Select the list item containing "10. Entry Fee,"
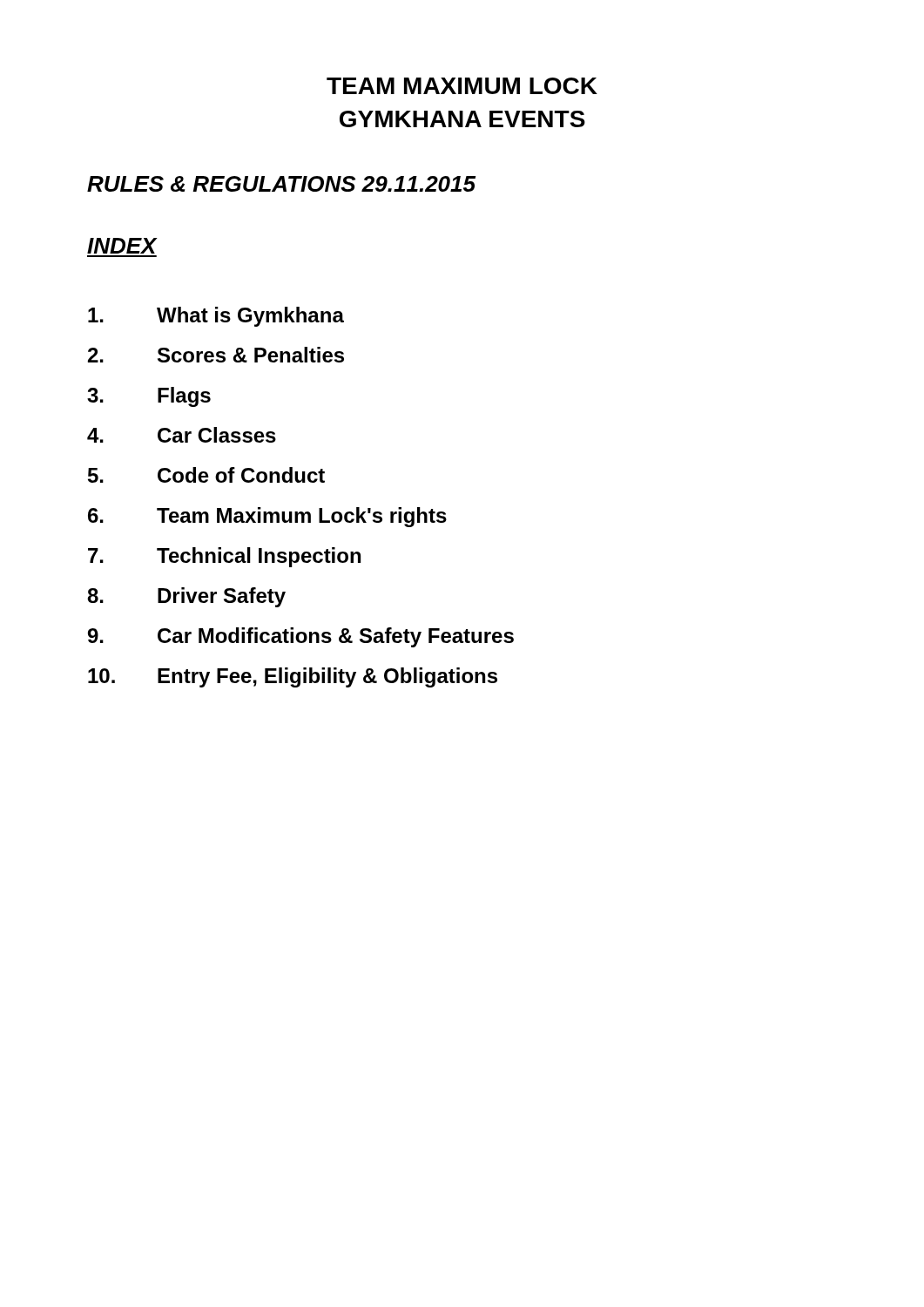 293,676
